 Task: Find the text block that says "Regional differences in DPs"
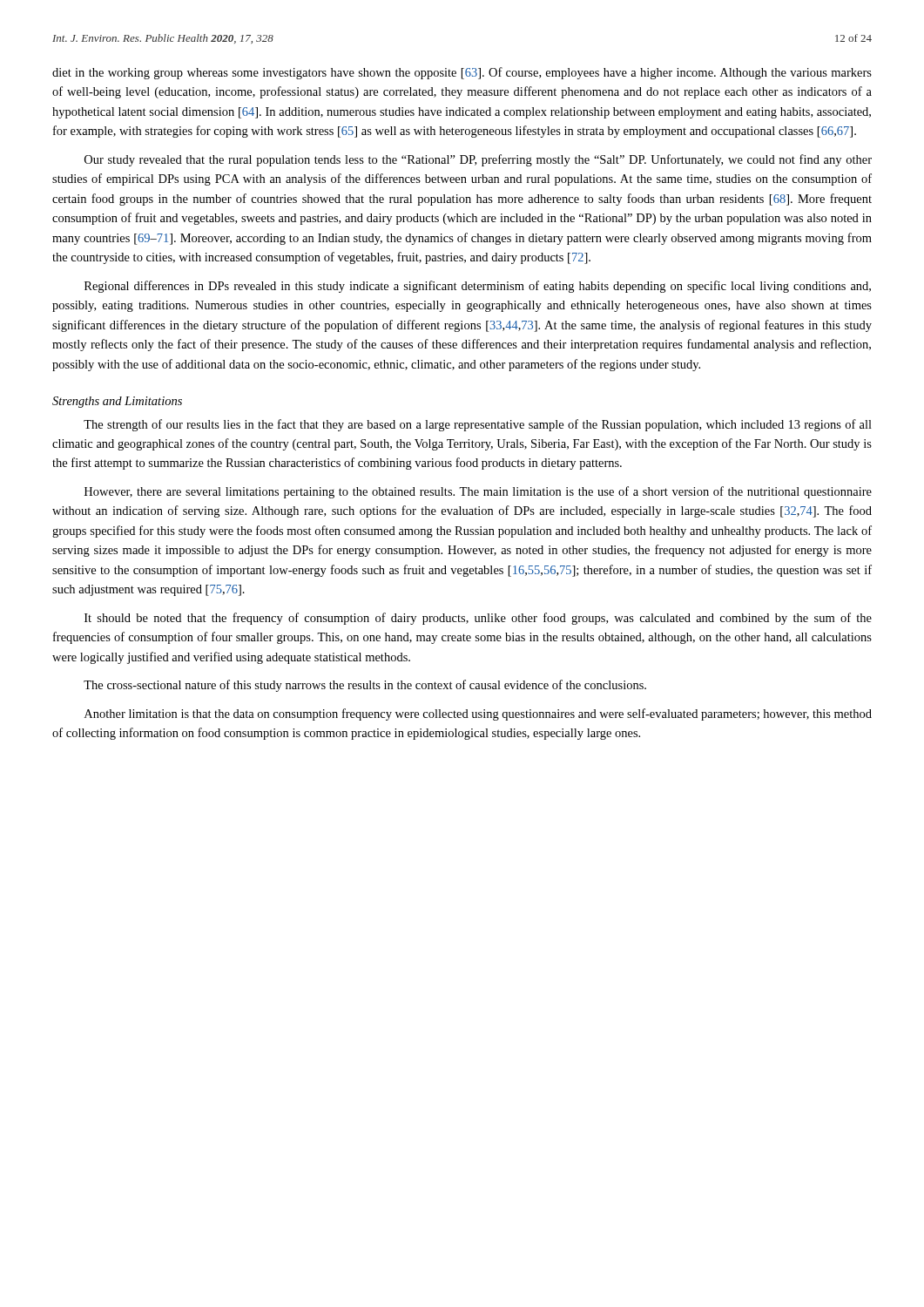click(462, 325)
